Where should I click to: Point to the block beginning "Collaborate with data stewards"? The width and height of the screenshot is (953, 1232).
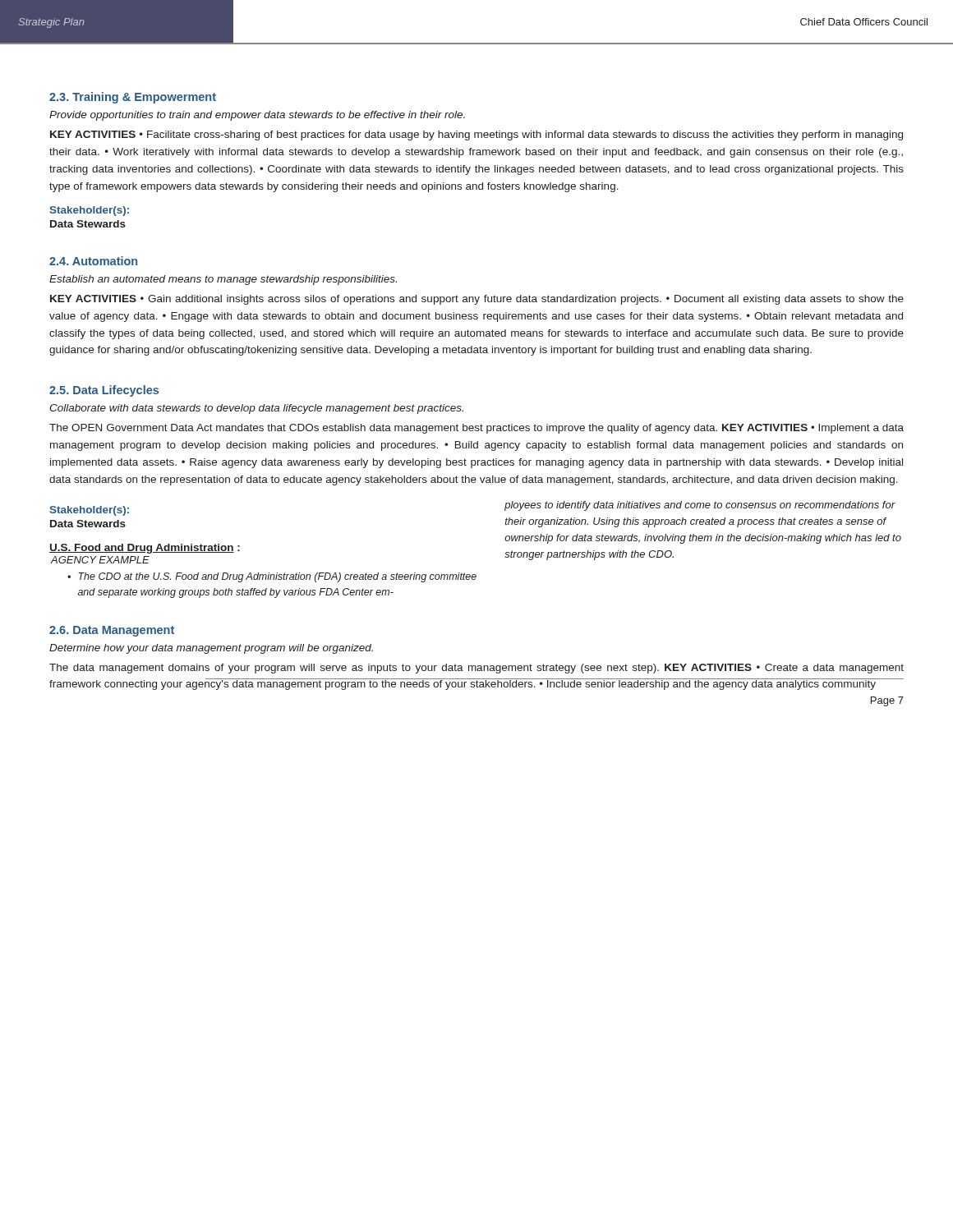[257, 408]
